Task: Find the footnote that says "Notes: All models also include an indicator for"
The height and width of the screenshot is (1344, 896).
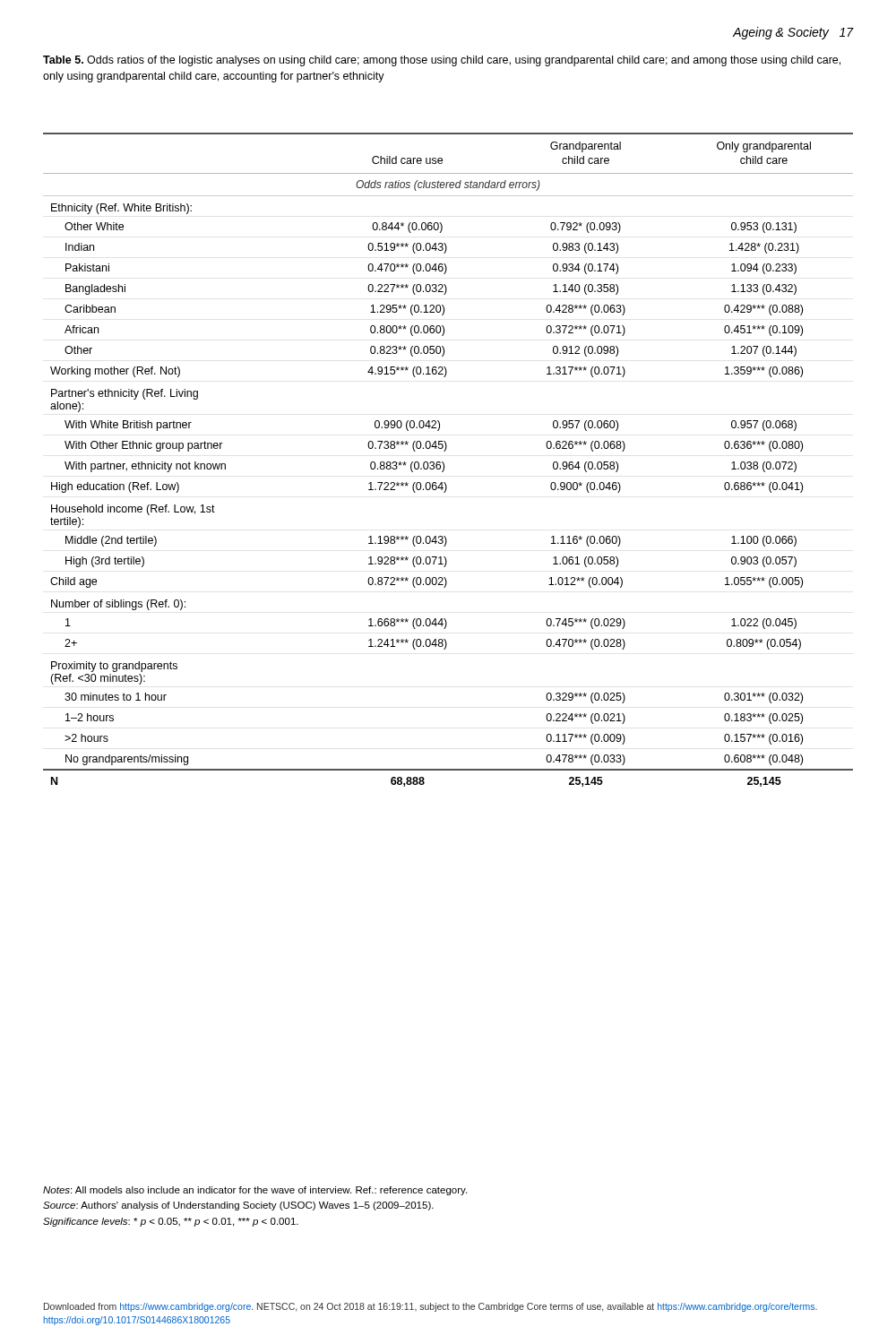Action: pyautogui.click(x=255, y=1205)
